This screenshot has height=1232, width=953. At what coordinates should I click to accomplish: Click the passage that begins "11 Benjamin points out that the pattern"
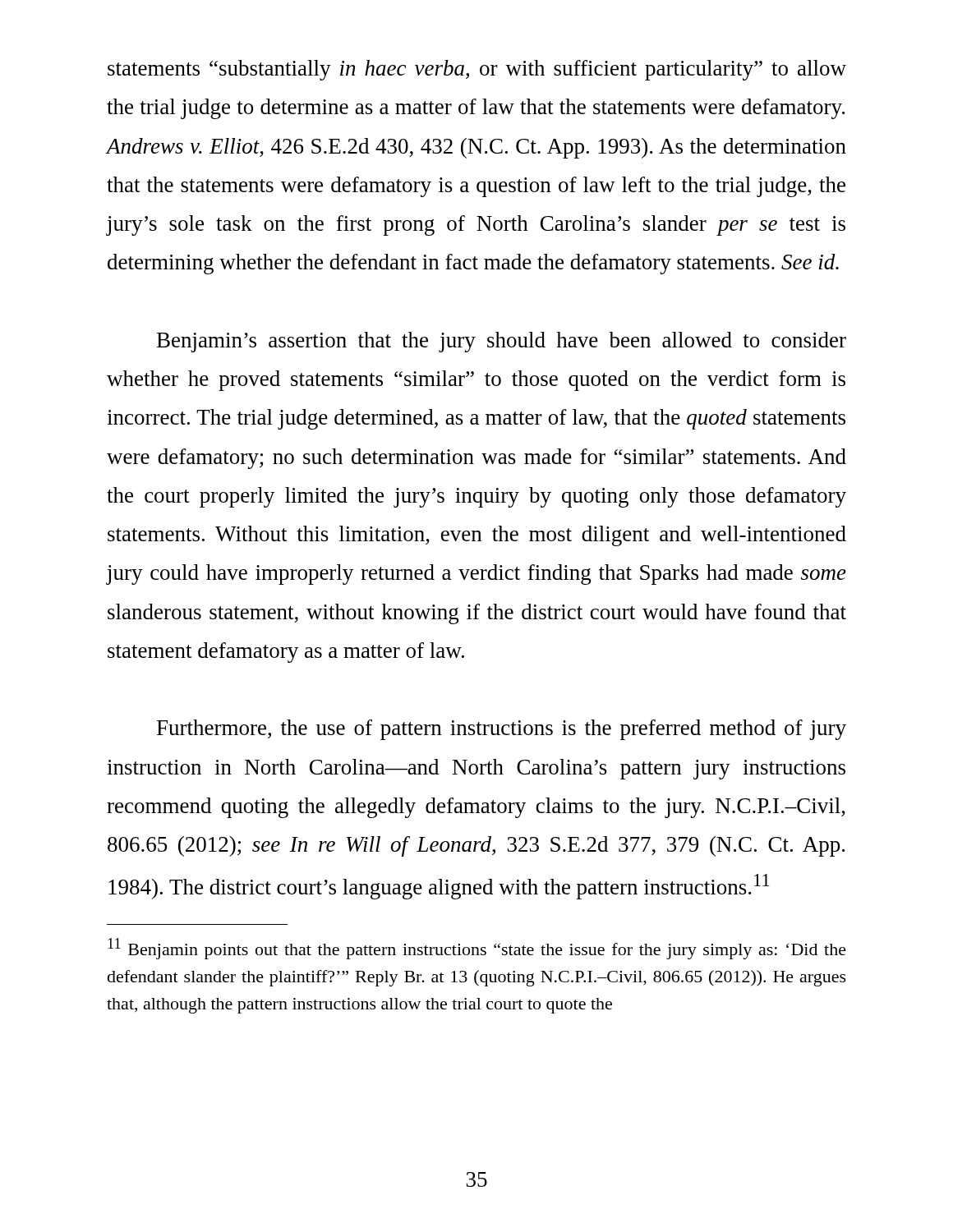click(x=476, y=975)
